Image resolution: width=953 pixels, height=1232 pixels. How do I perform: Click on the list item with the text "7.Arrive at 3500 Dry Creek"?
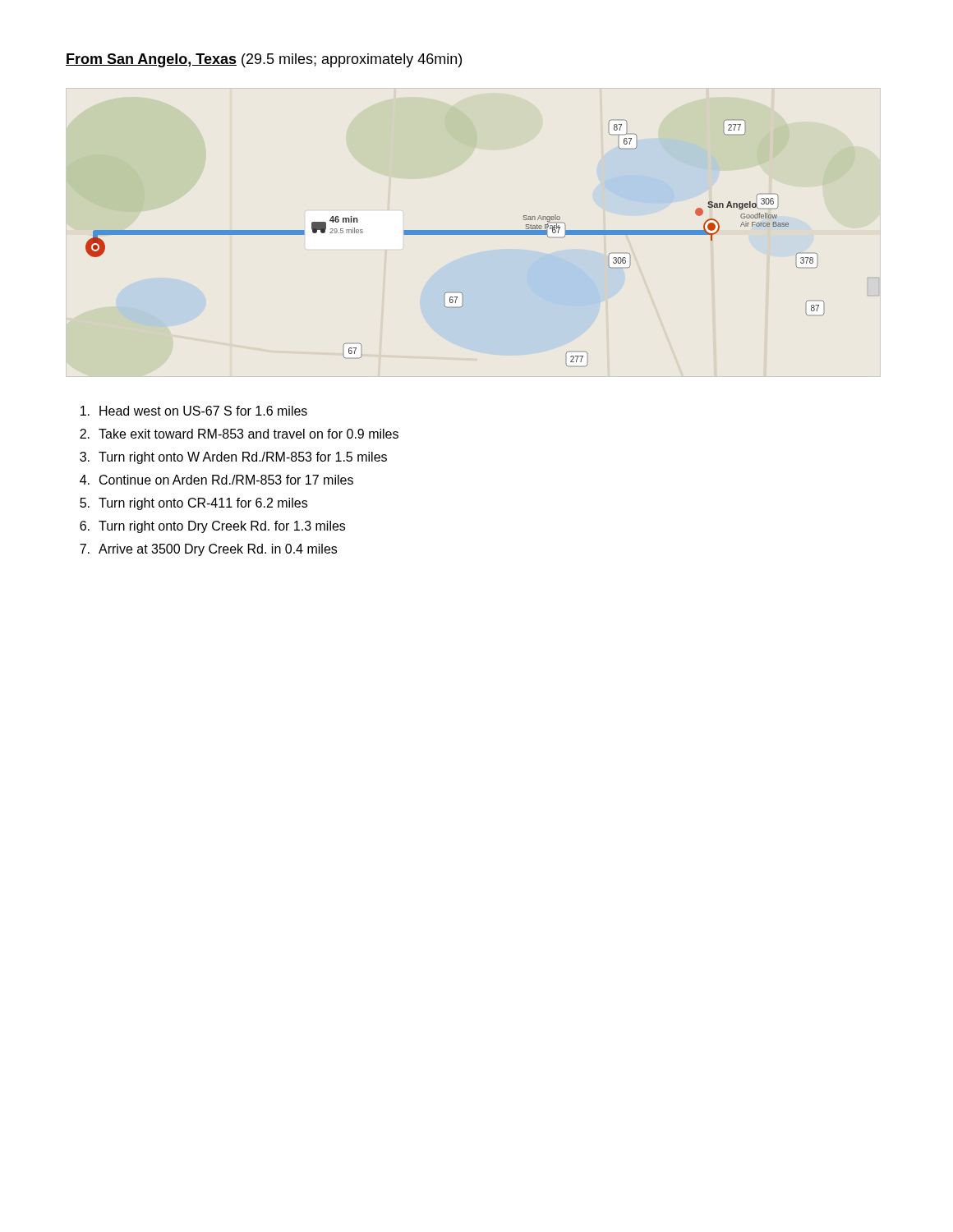206,550
